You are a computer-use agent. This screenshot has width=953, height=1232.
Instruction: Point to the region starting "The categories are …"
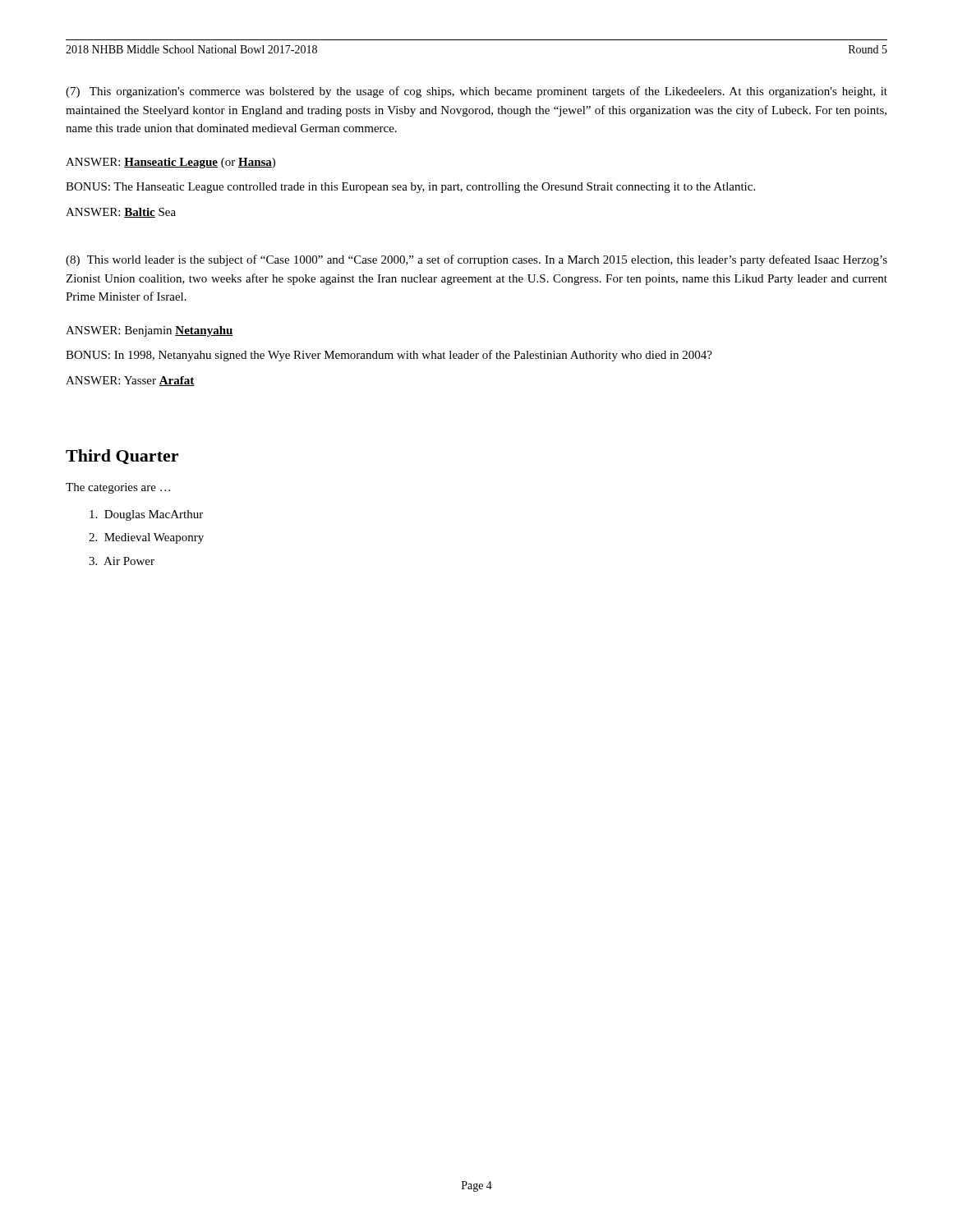click(x=118, y=488)
